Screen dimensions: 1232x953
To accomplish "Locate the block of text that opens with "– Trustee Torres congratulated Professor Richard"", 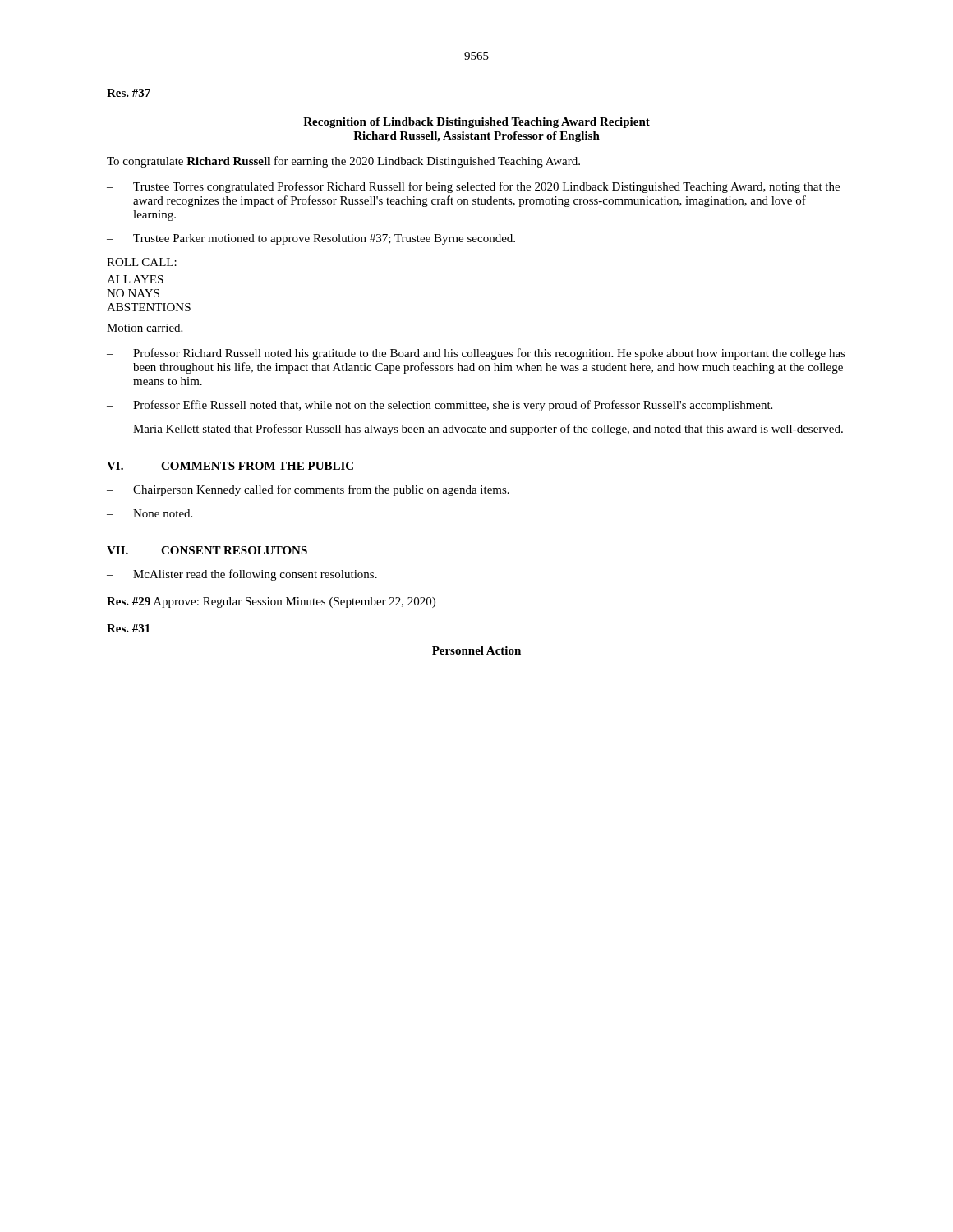I will [476, 201].
